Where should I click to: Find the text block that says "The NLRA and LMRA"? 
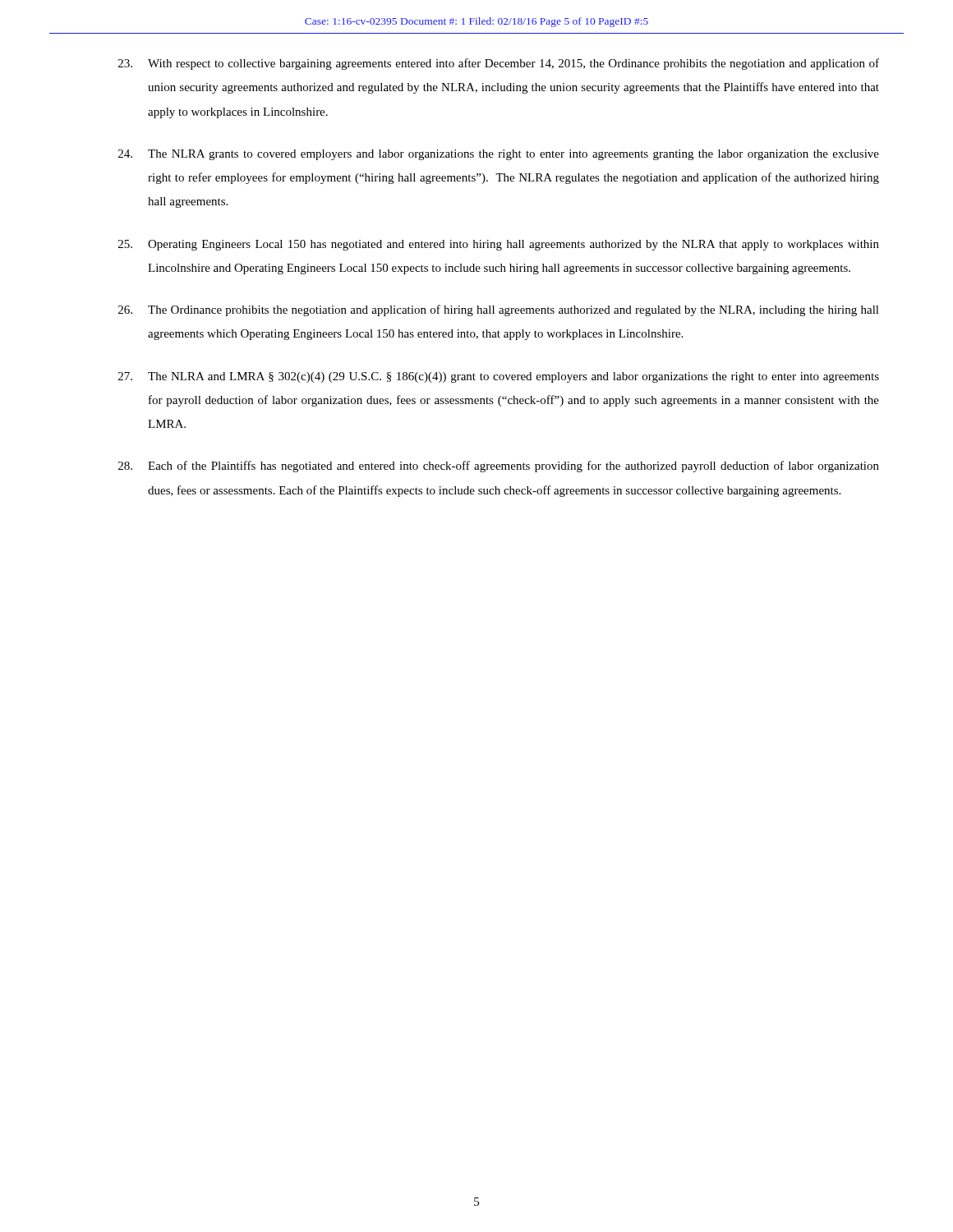click(476, 400)
